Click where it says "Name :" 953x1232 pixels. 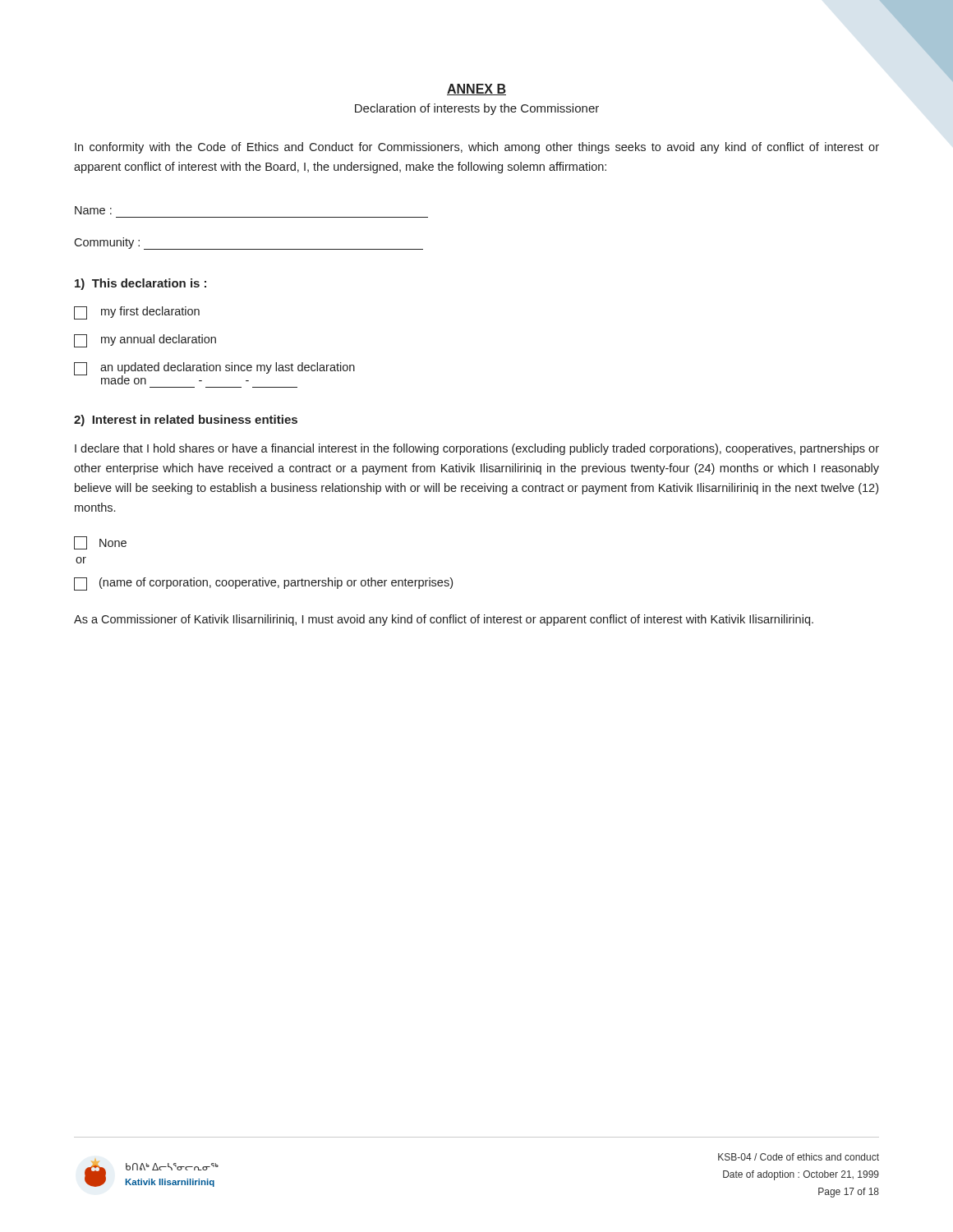(x=251, y=211)
